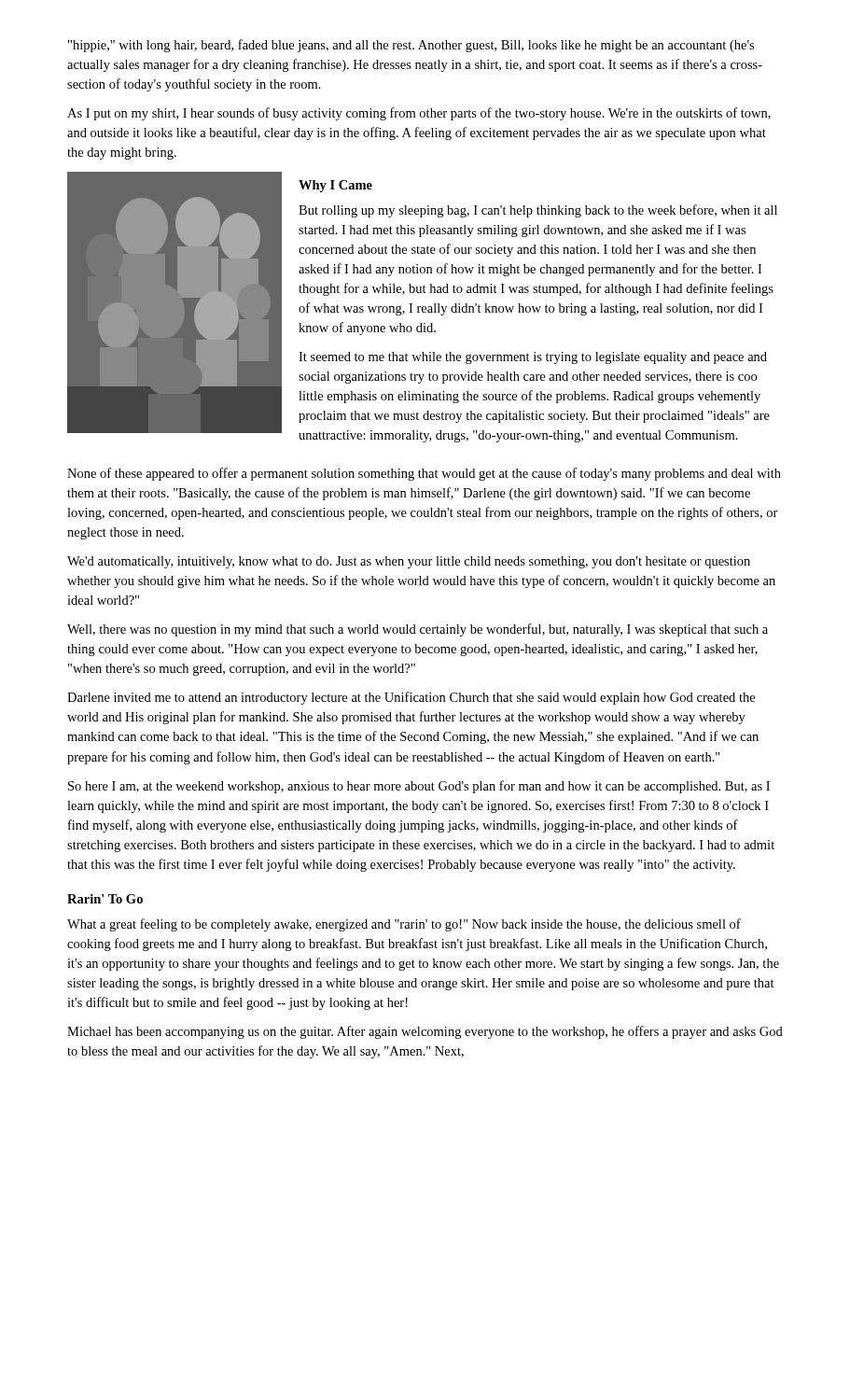Screen dimensions: 1400x850
Task: Find the passage starting "Rarin' To Go"
Action: [x=105, y=899]
